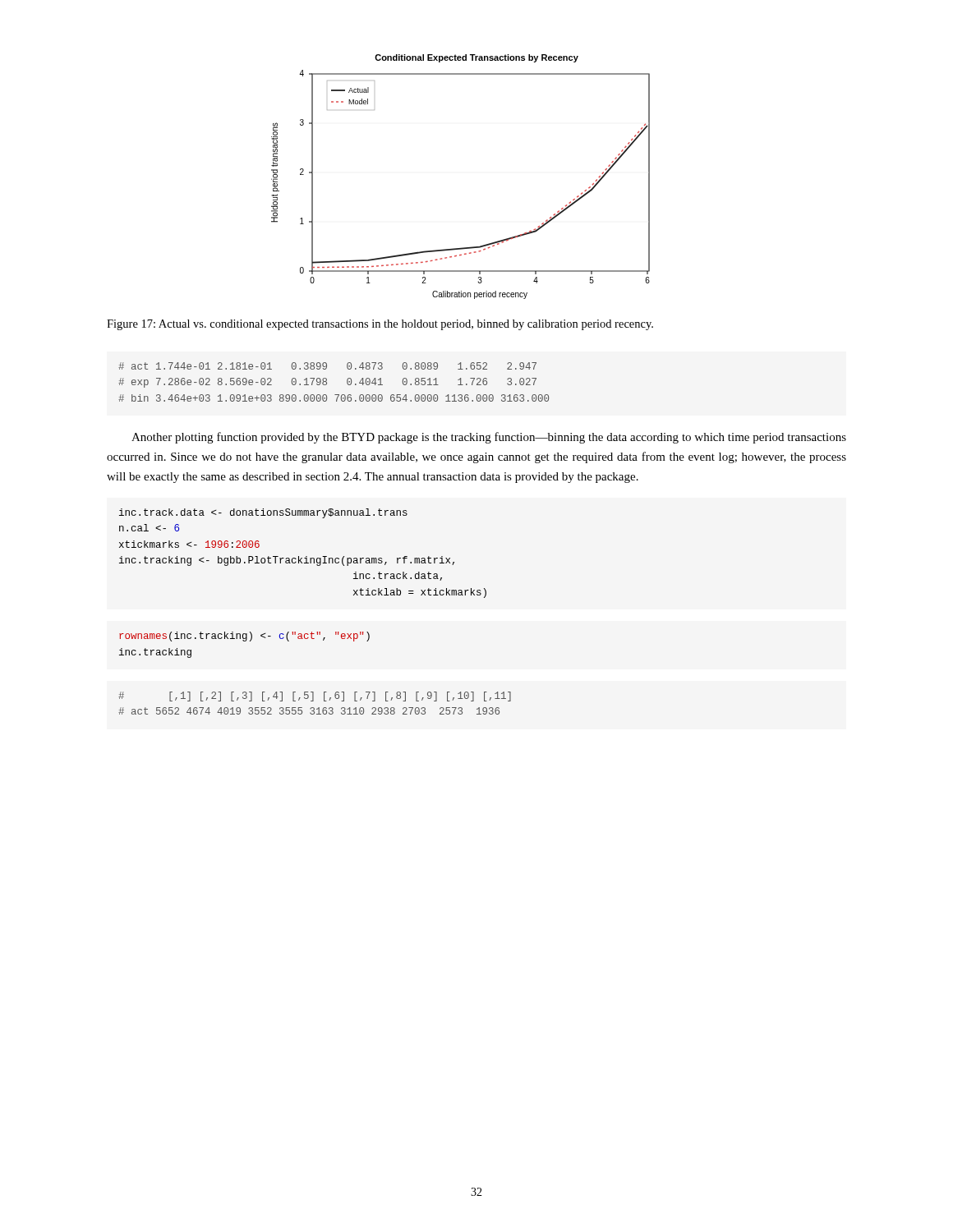Image resolution: width=953 pixels, height=1232 pixels.
Task: Find the text block with the text "[,1] [,2] [,3] [,4] [,5] [,6] [,7] [,8]"
Action: tap(476, 705)
